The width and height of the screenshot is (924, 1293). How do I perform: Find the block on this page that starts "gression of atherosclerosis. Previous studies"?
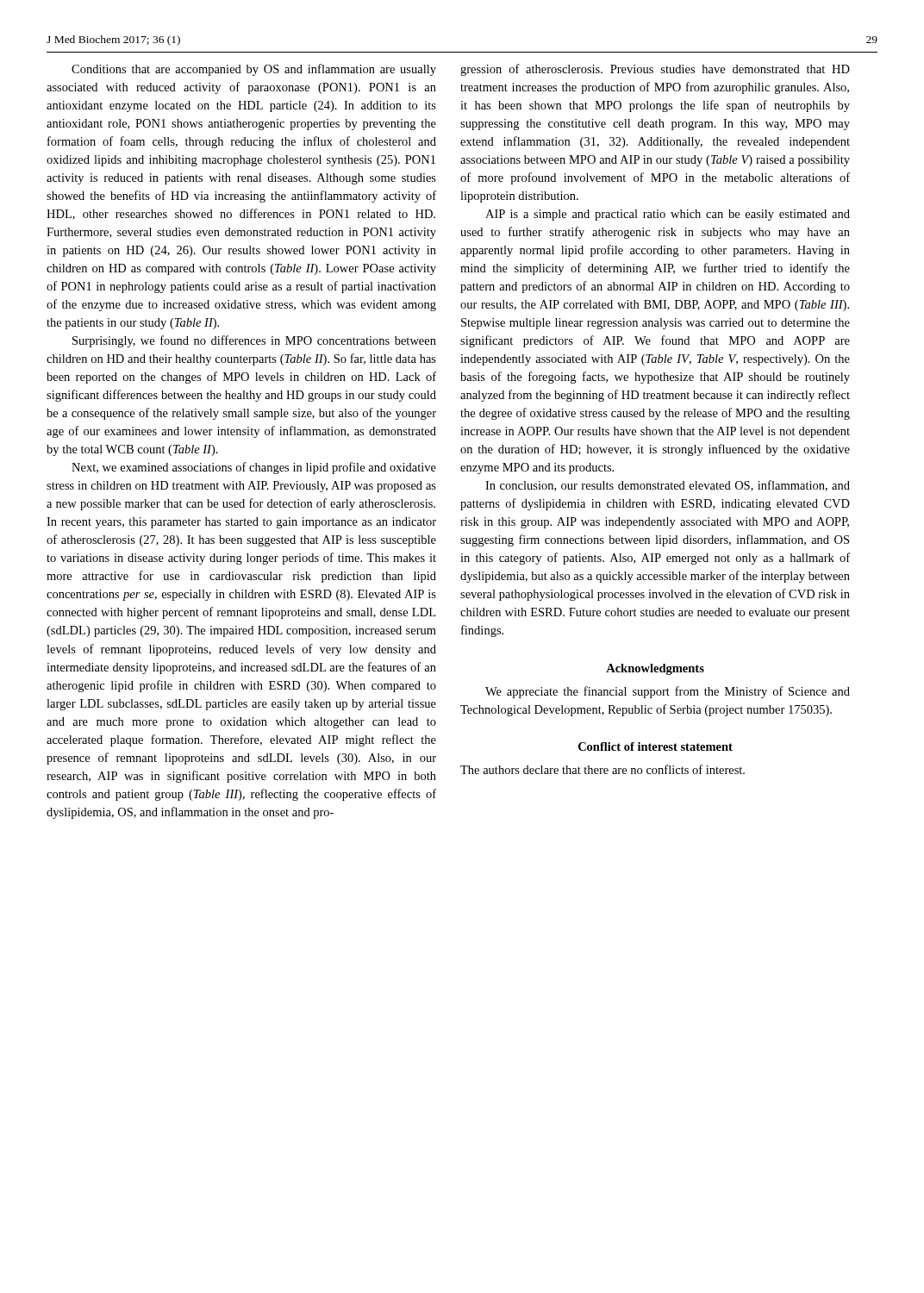[x=655, y=133]
